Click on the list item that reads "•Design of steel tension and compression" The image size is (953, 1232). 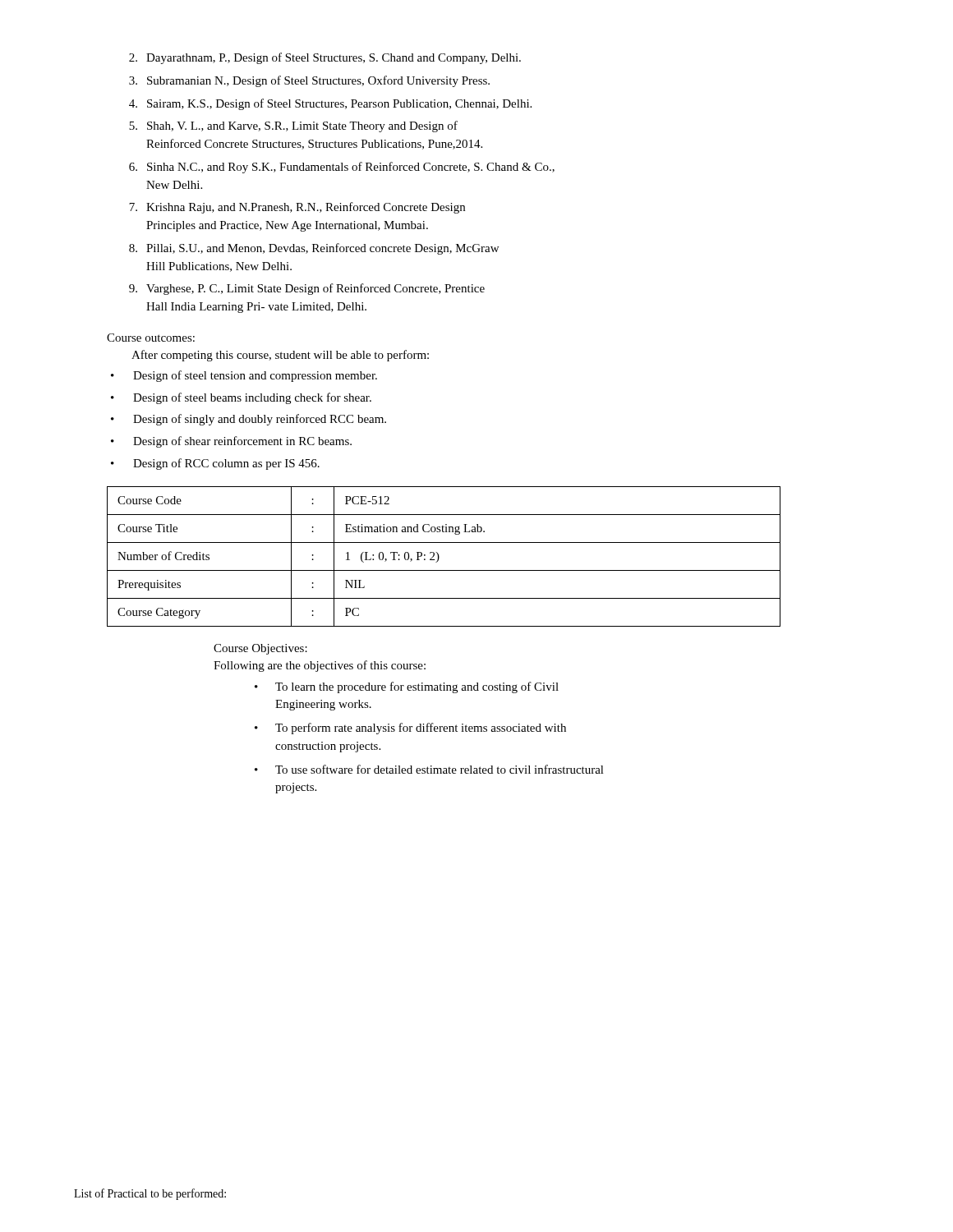[x=244, y=376]
